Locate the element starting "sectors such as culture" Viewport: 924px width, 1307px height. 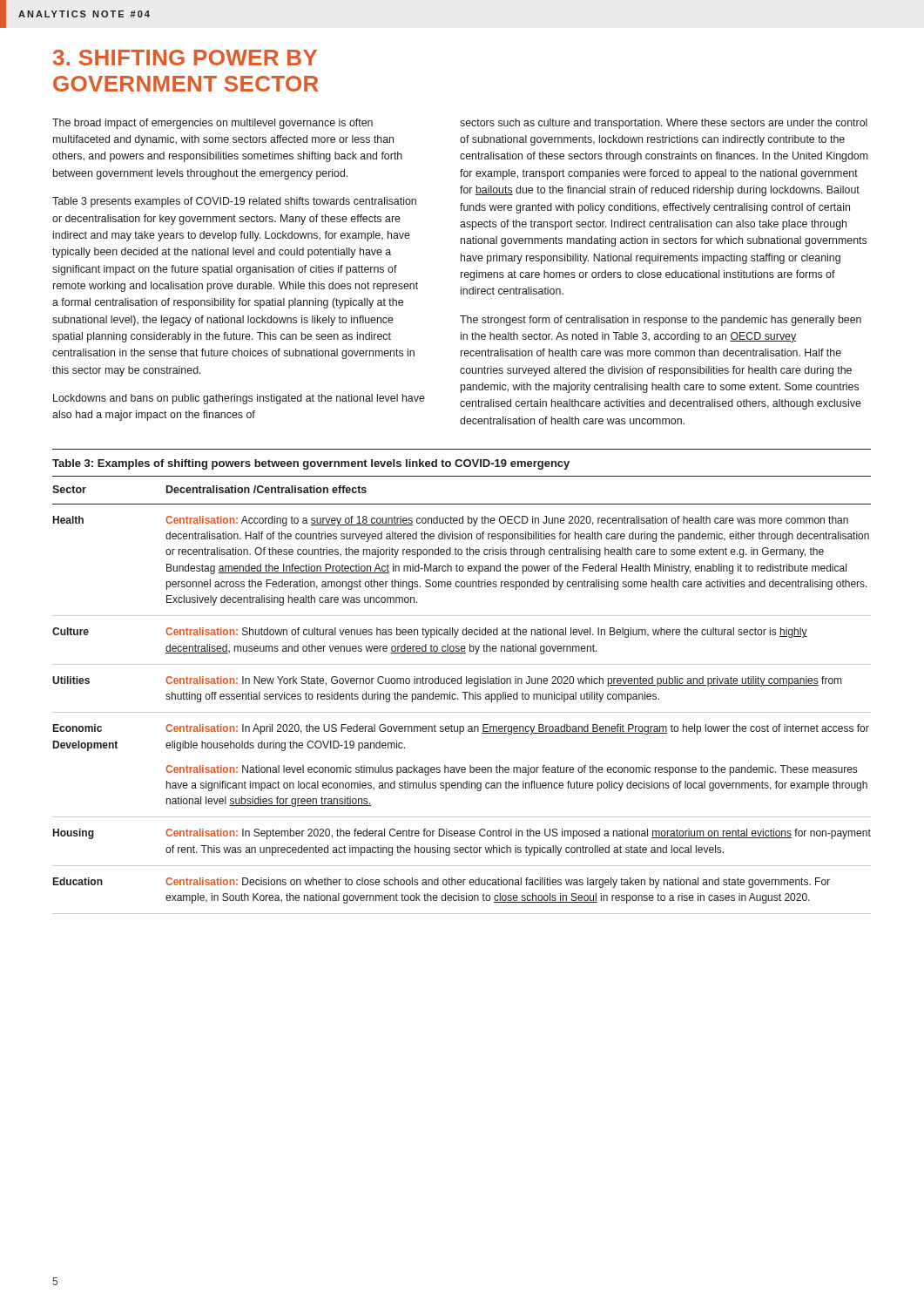click(x=664, y=207)
